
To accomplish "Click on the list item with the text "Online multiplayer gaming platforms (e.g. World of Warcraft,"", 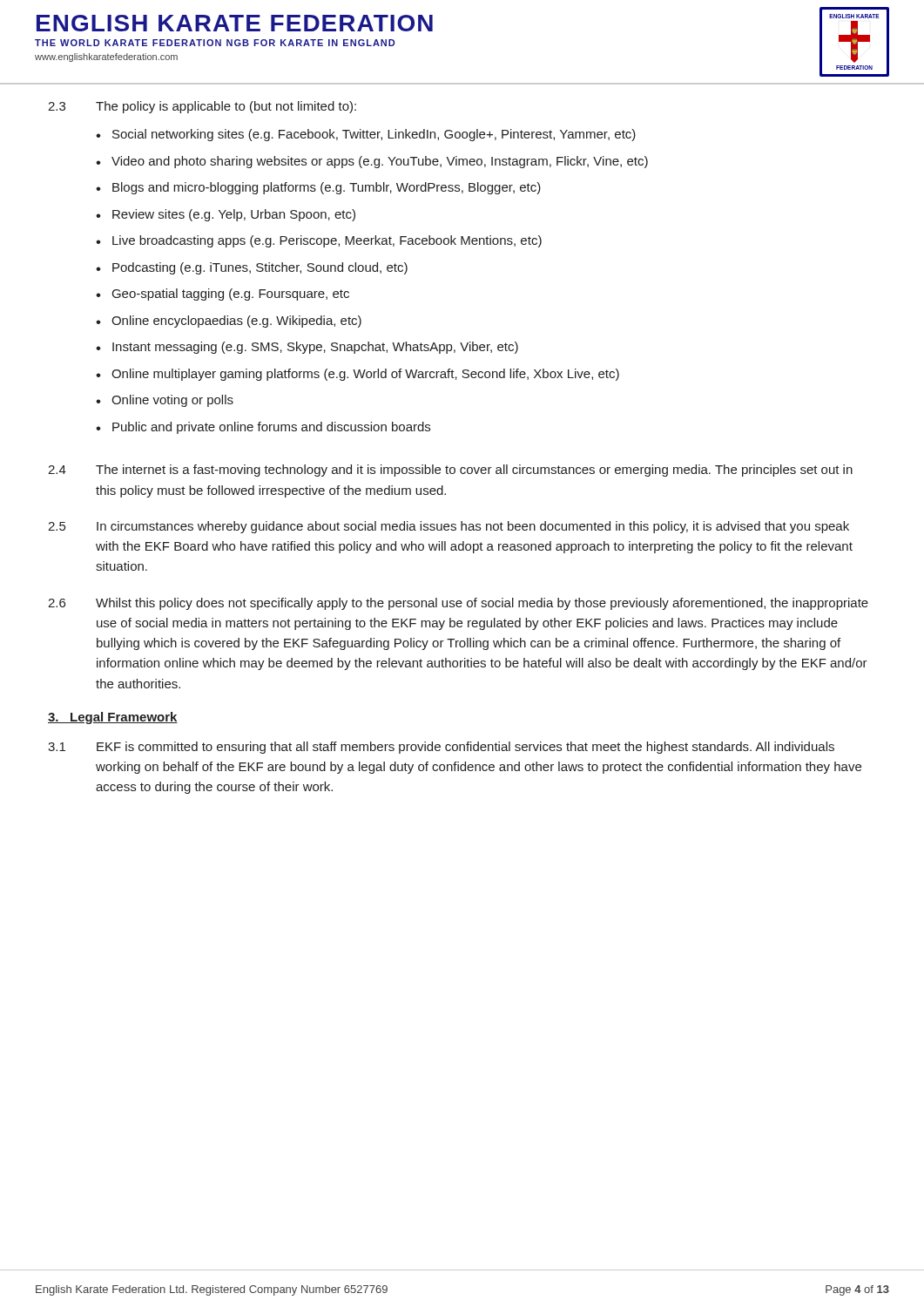I will pyautogui.click(x=366, y=374).
